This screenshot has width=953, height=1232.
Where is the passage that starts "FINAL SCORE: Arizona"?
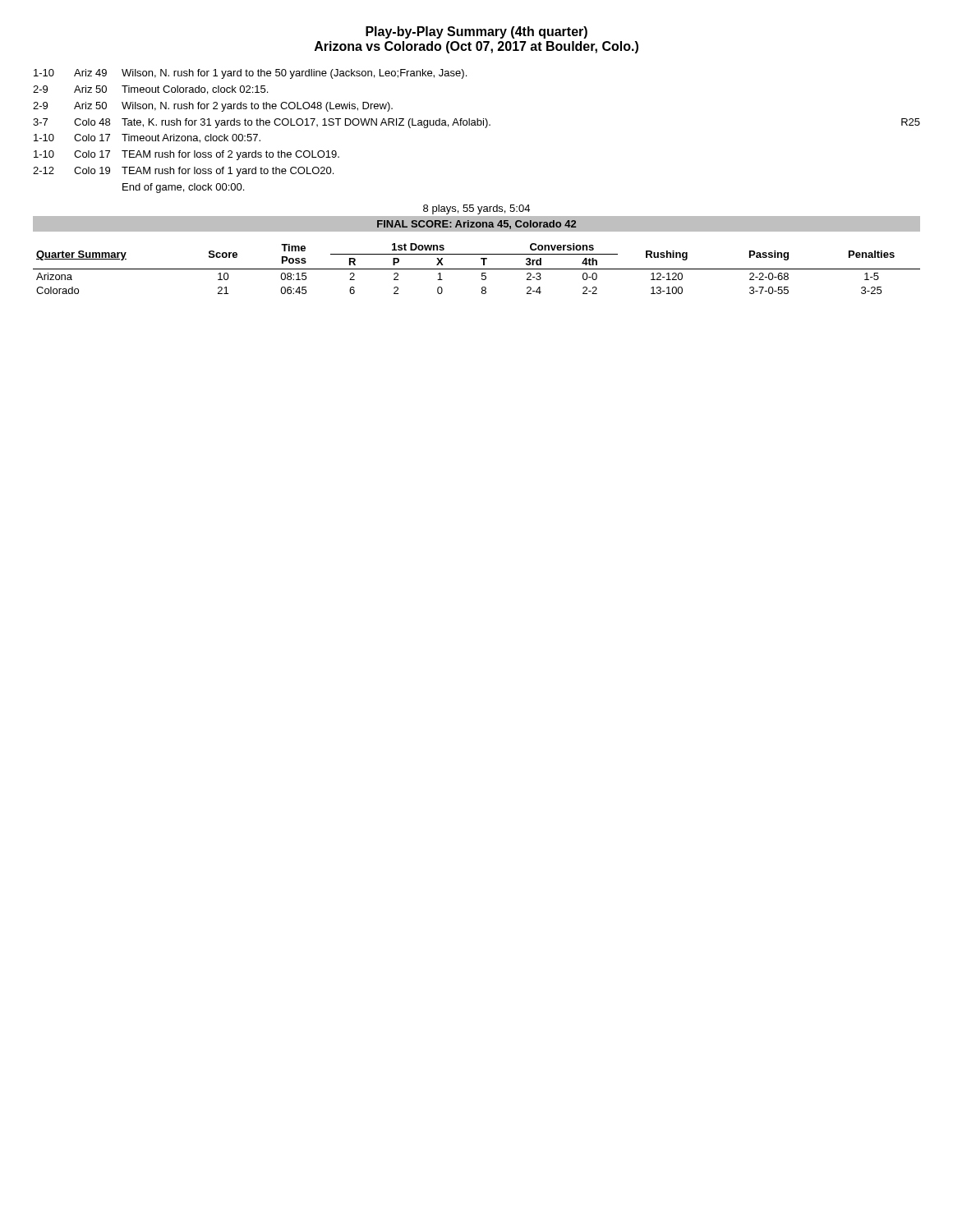476,224
